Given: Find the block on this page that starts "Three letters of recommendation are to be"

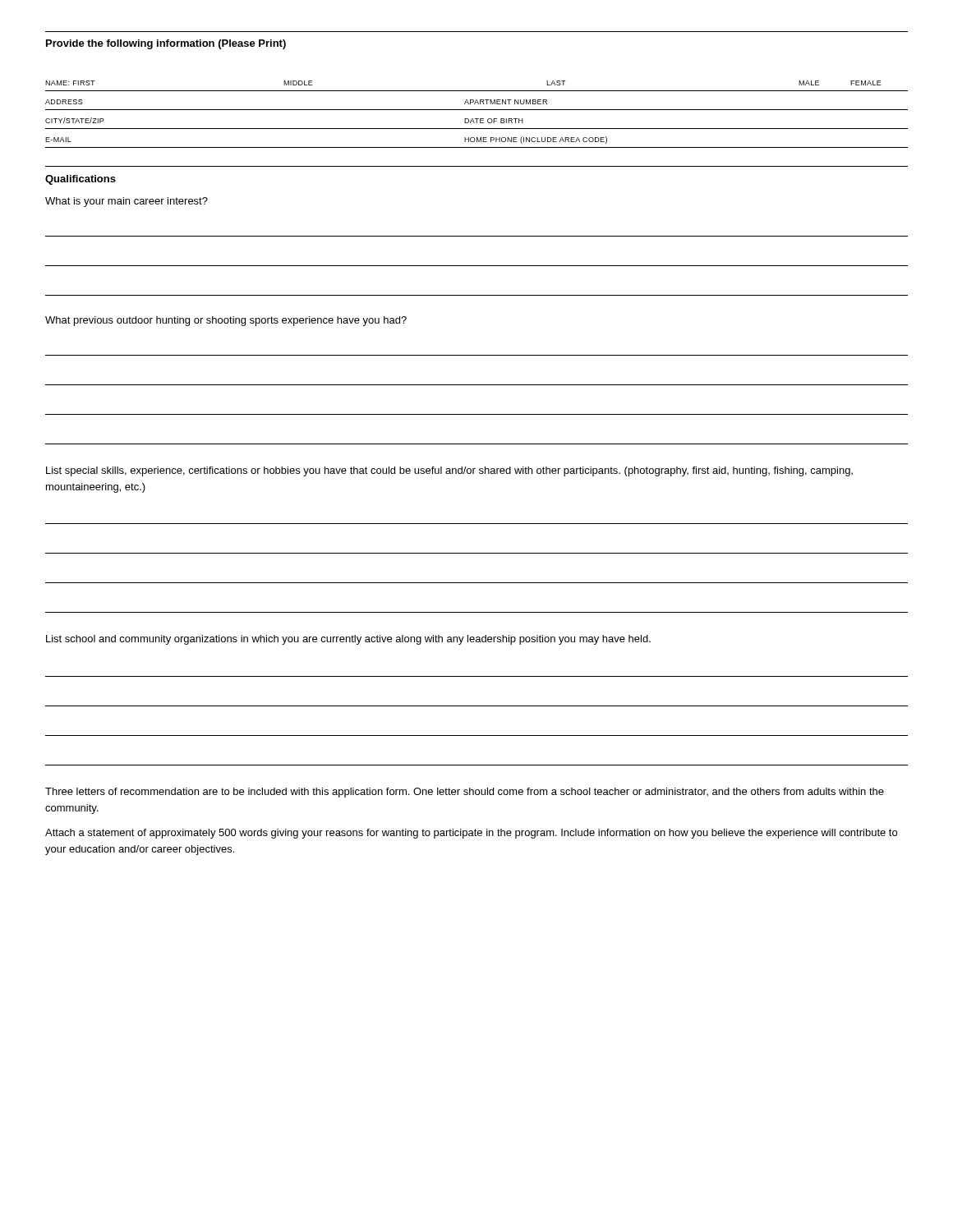Looking at the screenshot, I should click(x=465, y=799).
